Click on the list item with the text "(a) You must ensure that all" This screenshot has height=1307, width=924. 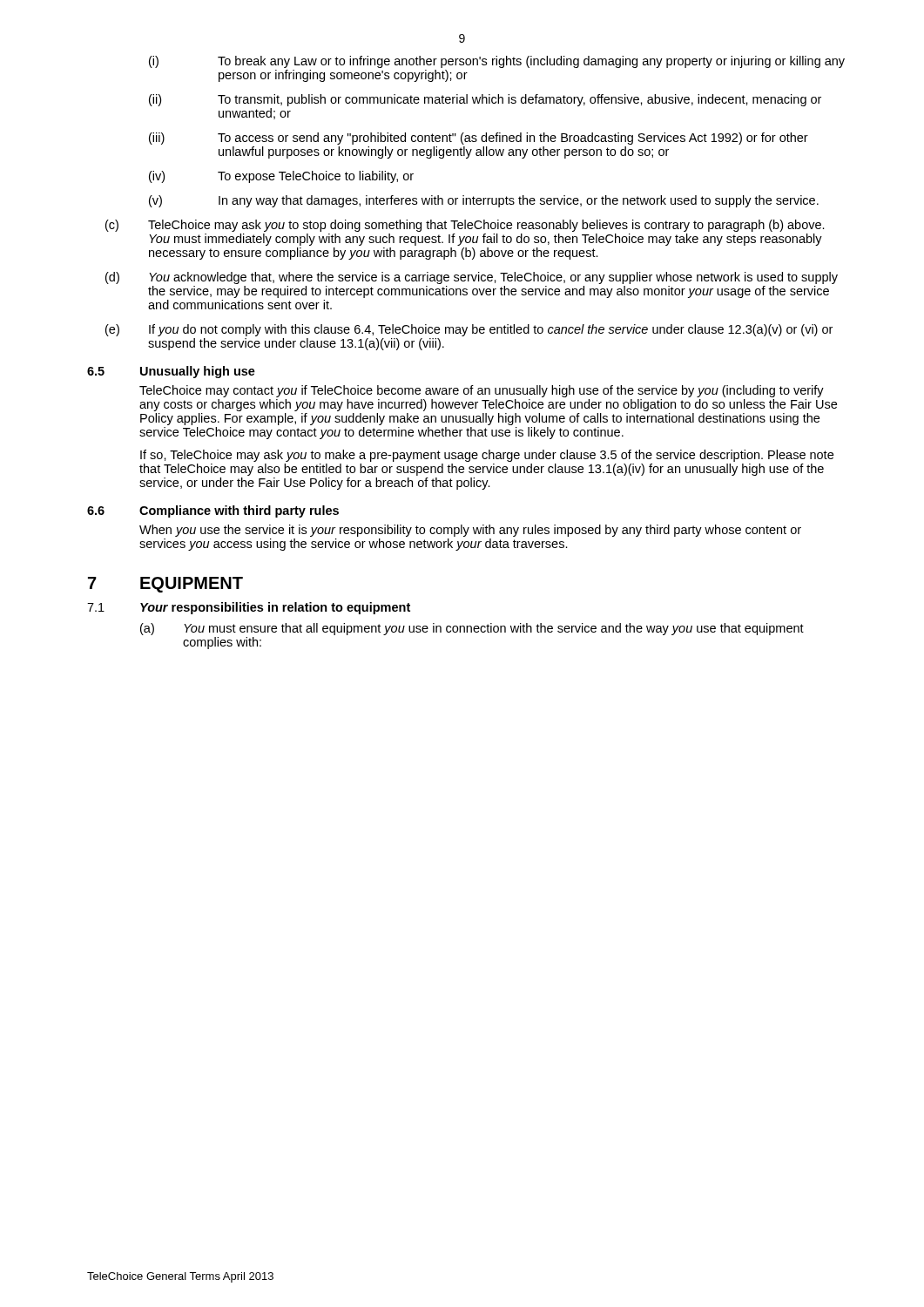492,635
